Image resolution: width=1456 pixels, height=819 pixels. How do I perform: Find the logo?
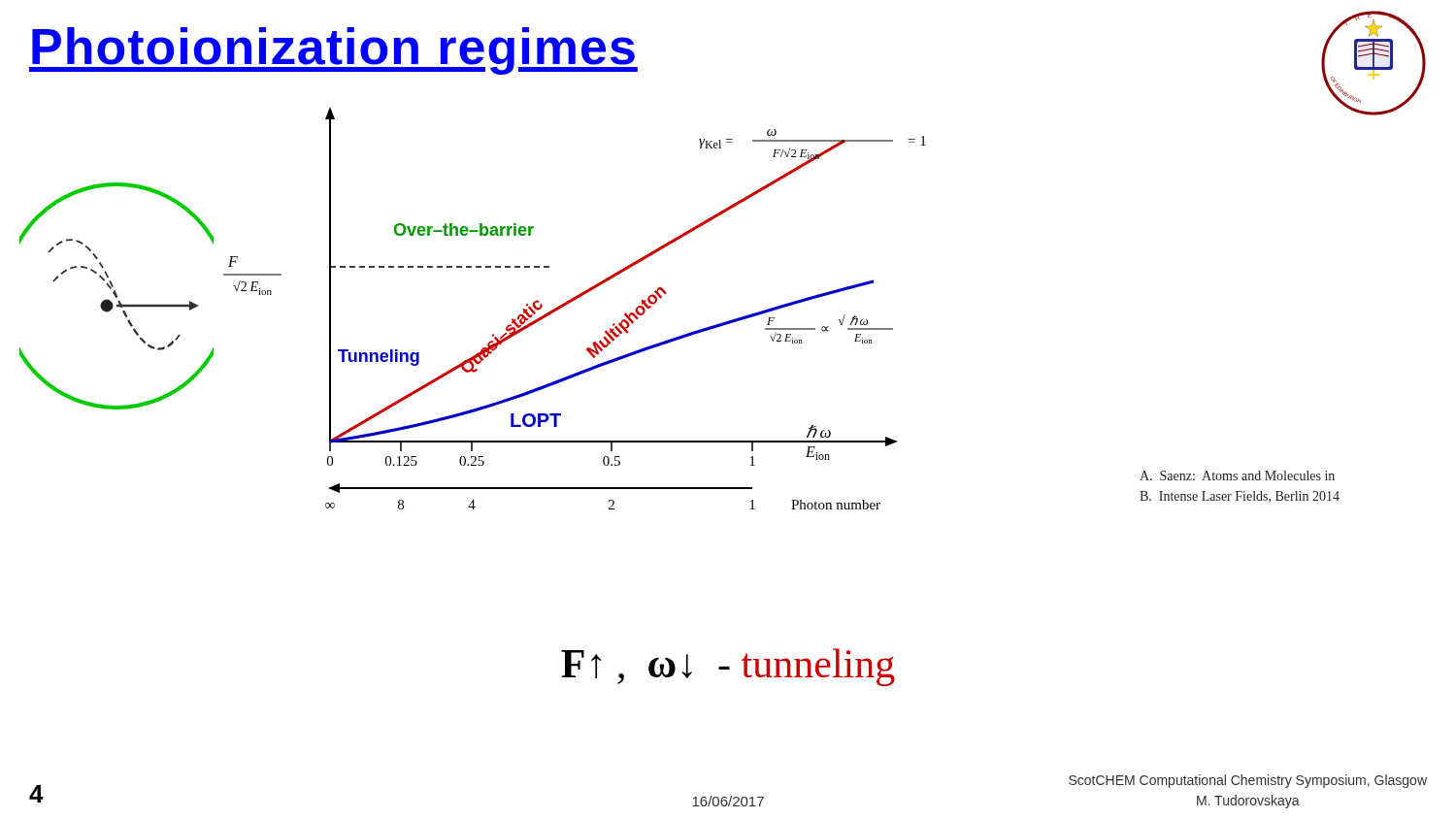pyautogui.click(x=1374, y=63)
